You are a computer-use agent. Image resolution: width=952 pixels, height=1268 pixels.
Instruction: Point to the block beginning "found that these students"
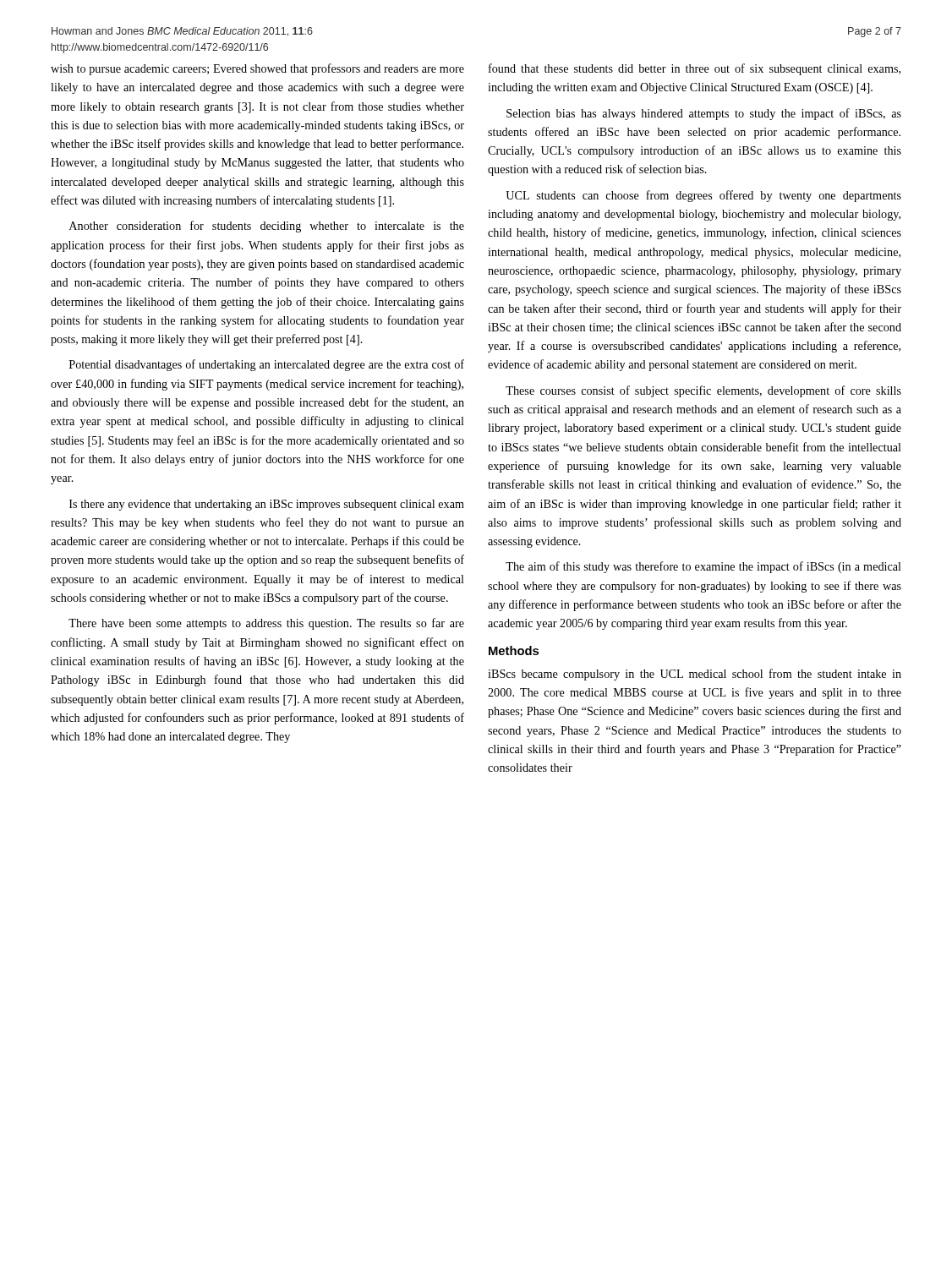pos(695,78)
